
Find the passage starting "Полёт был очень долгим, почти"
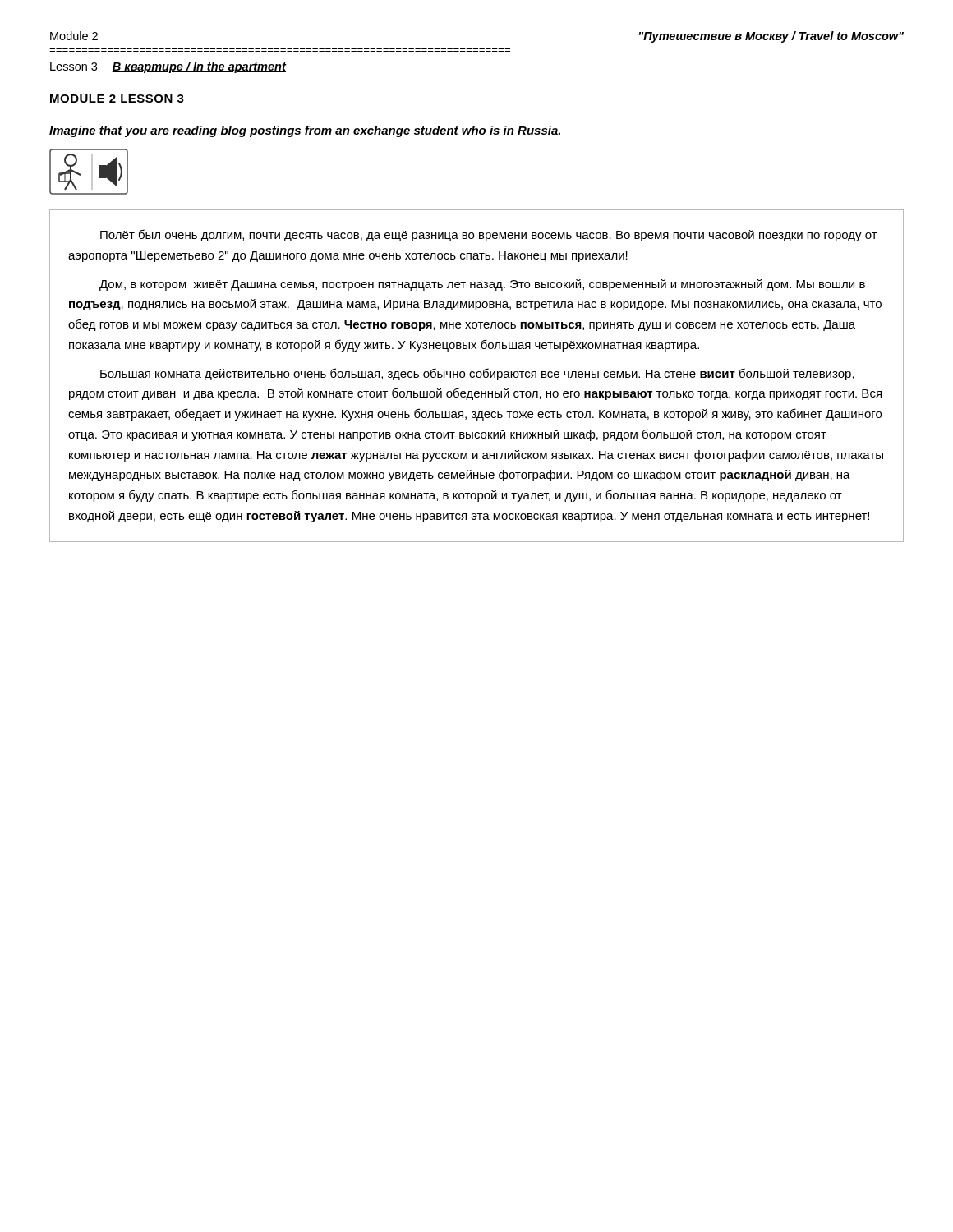click(x=476, y=376)
